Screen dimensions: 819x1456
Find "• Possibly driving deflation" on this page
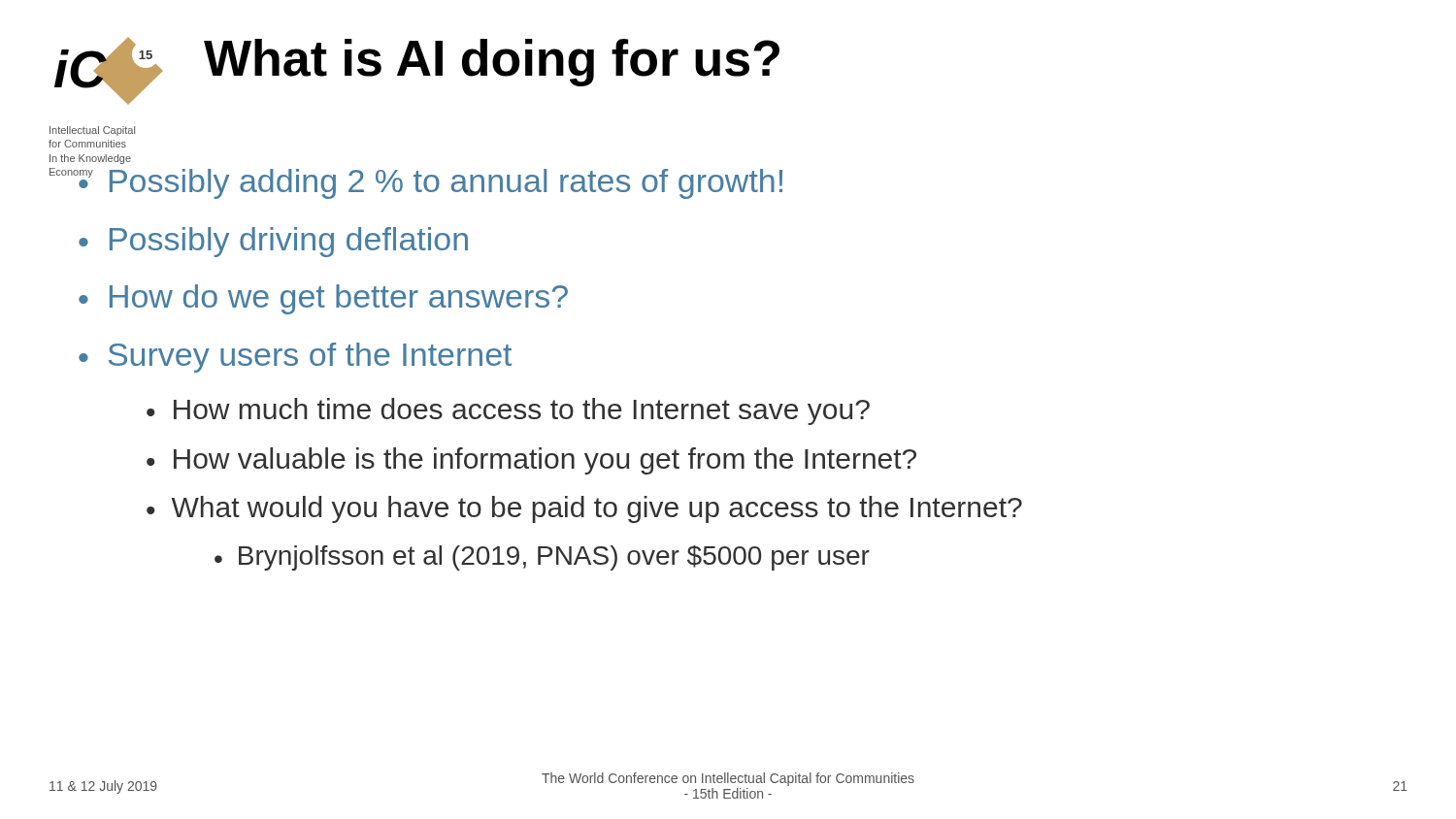click(x=274, y=240)
